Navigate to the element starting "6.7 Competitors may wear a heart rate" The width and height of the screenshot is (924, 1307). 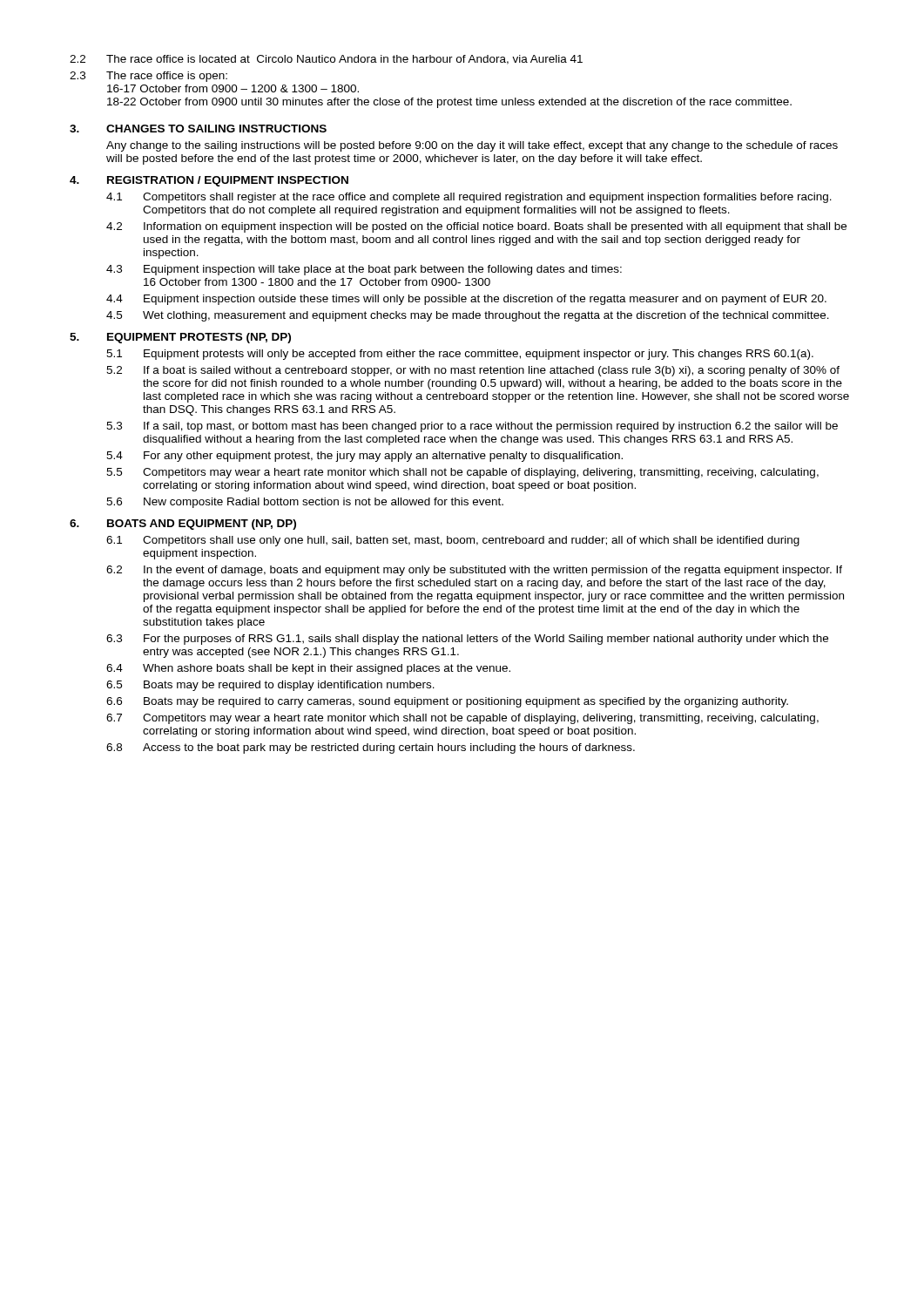[480, 724]
